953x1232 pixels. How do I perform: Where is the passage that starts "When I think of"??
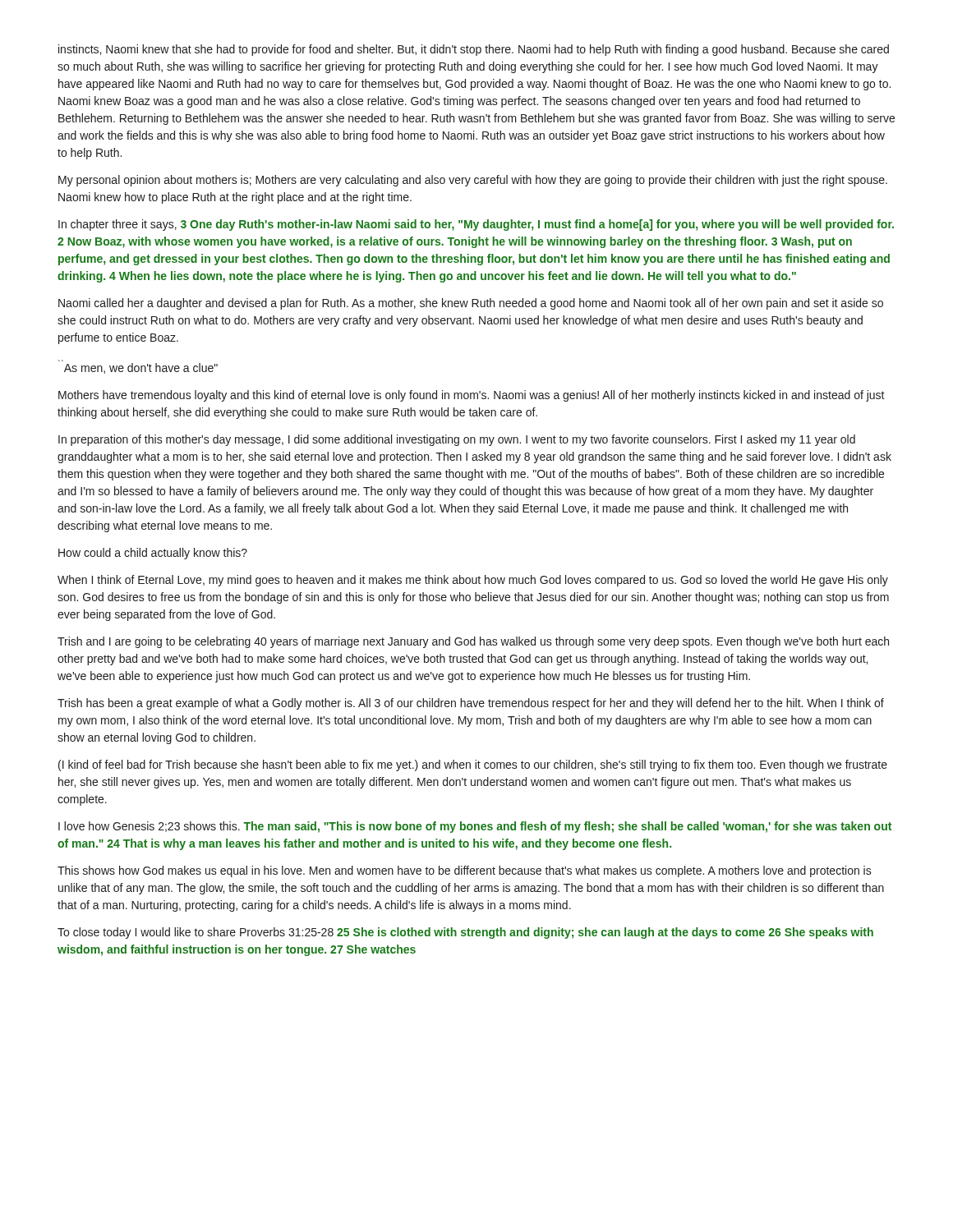click(x=473, y=597)
